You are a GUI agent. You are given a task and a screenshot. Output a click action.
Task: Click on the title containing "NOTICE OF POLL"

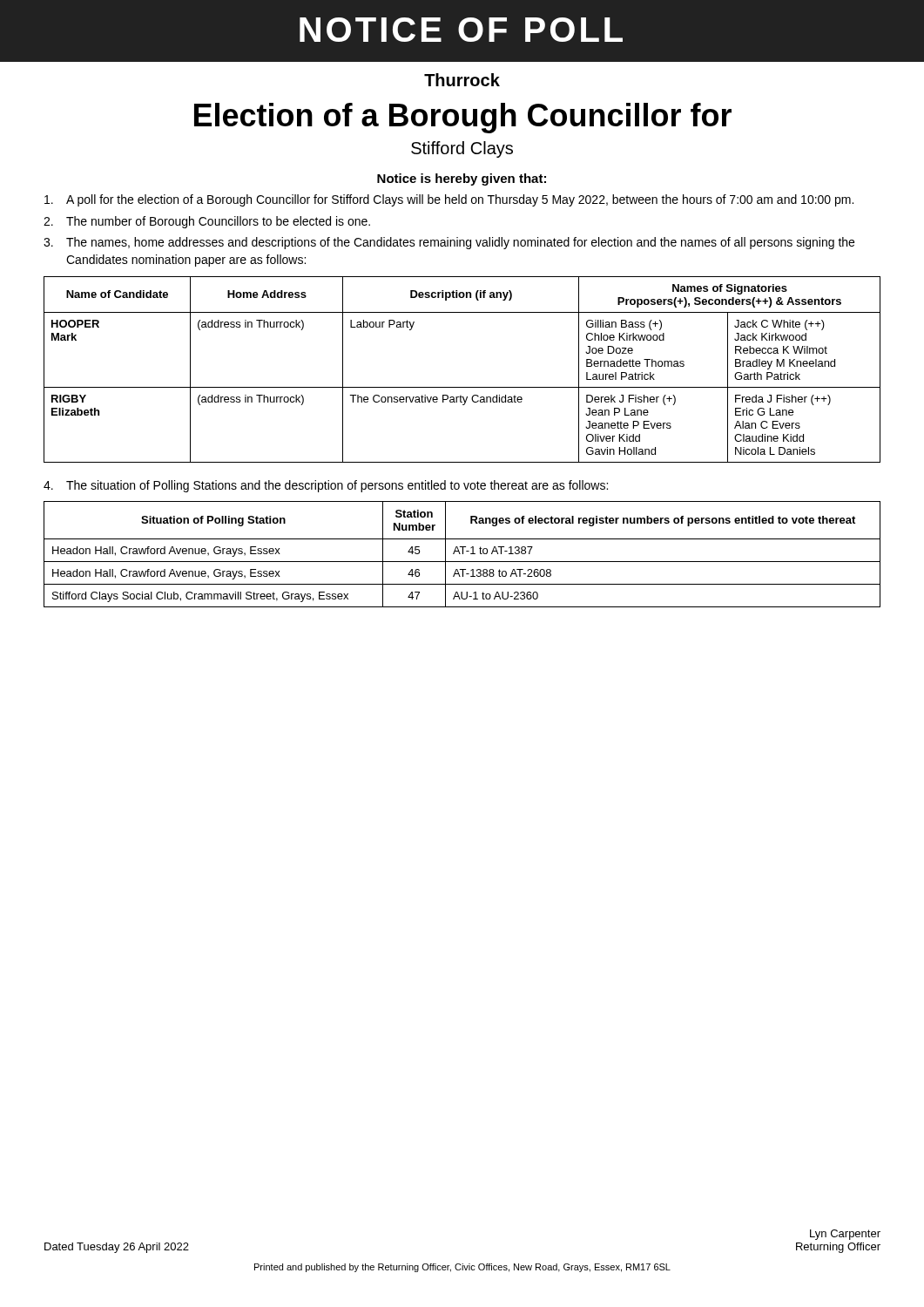tap(462, 30)
